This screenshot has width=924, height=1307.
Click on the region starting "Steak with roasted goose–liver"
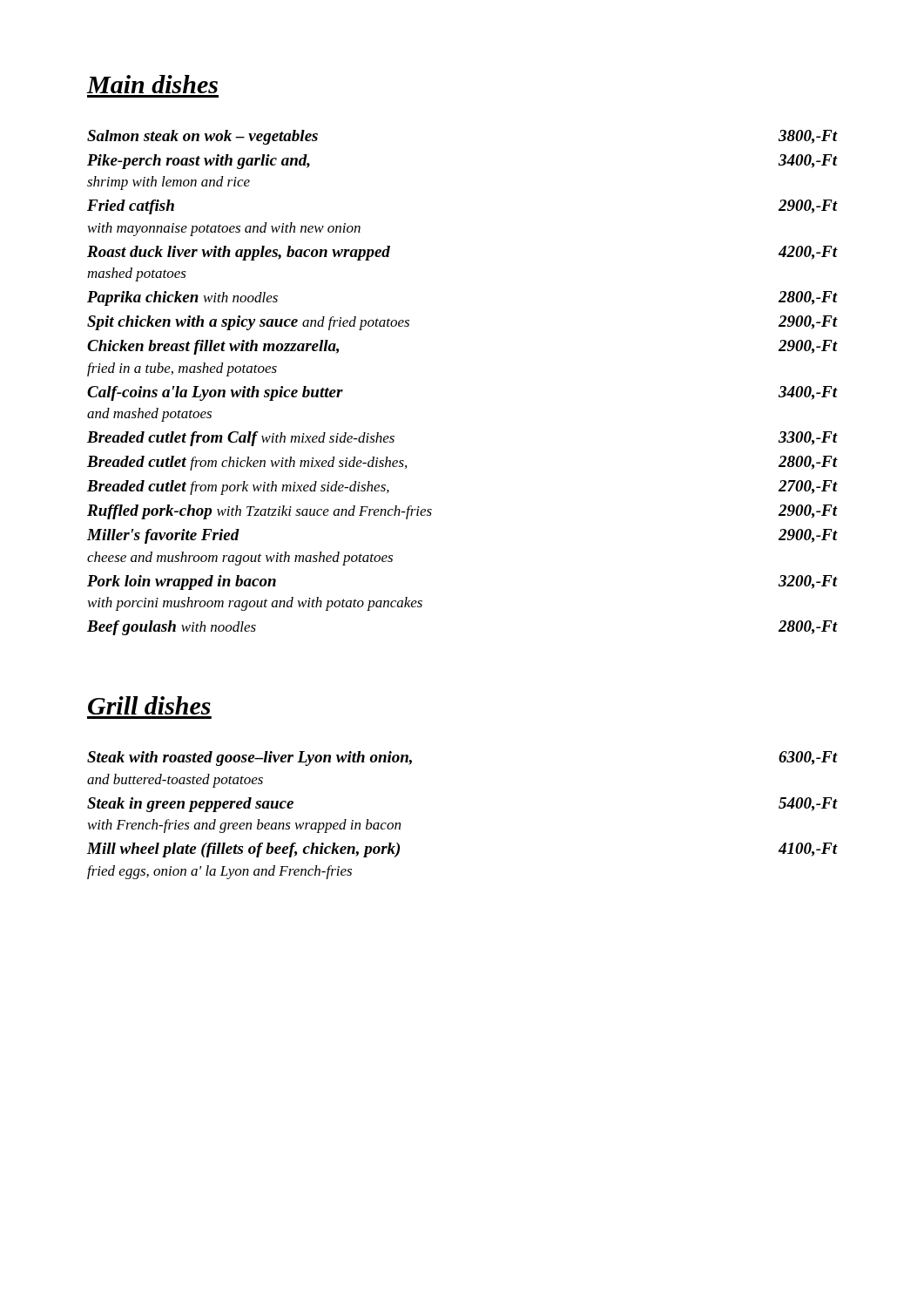click(x=263, y=758)
